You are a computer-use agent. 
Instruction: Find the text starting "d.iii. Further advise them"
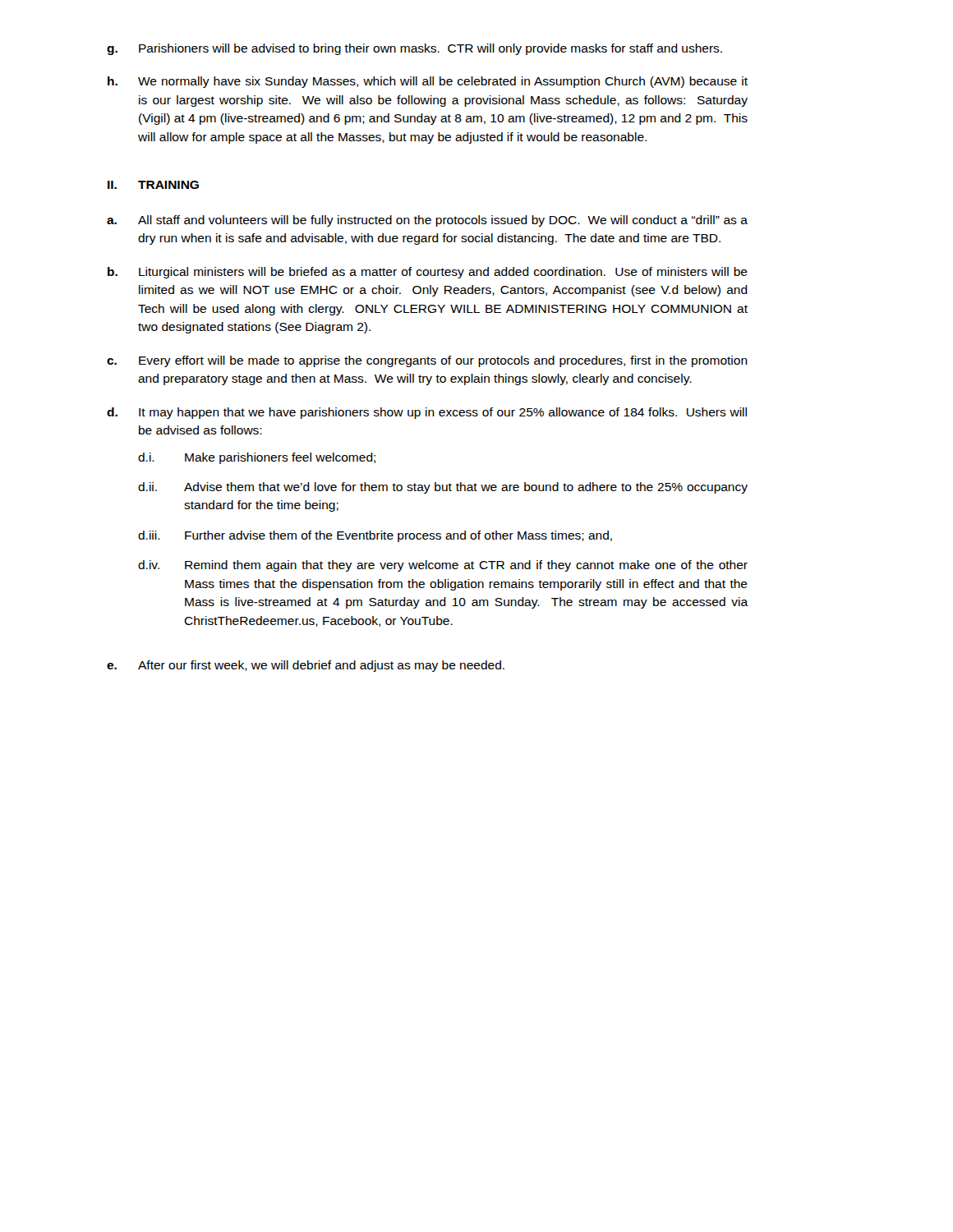[443, 536]
